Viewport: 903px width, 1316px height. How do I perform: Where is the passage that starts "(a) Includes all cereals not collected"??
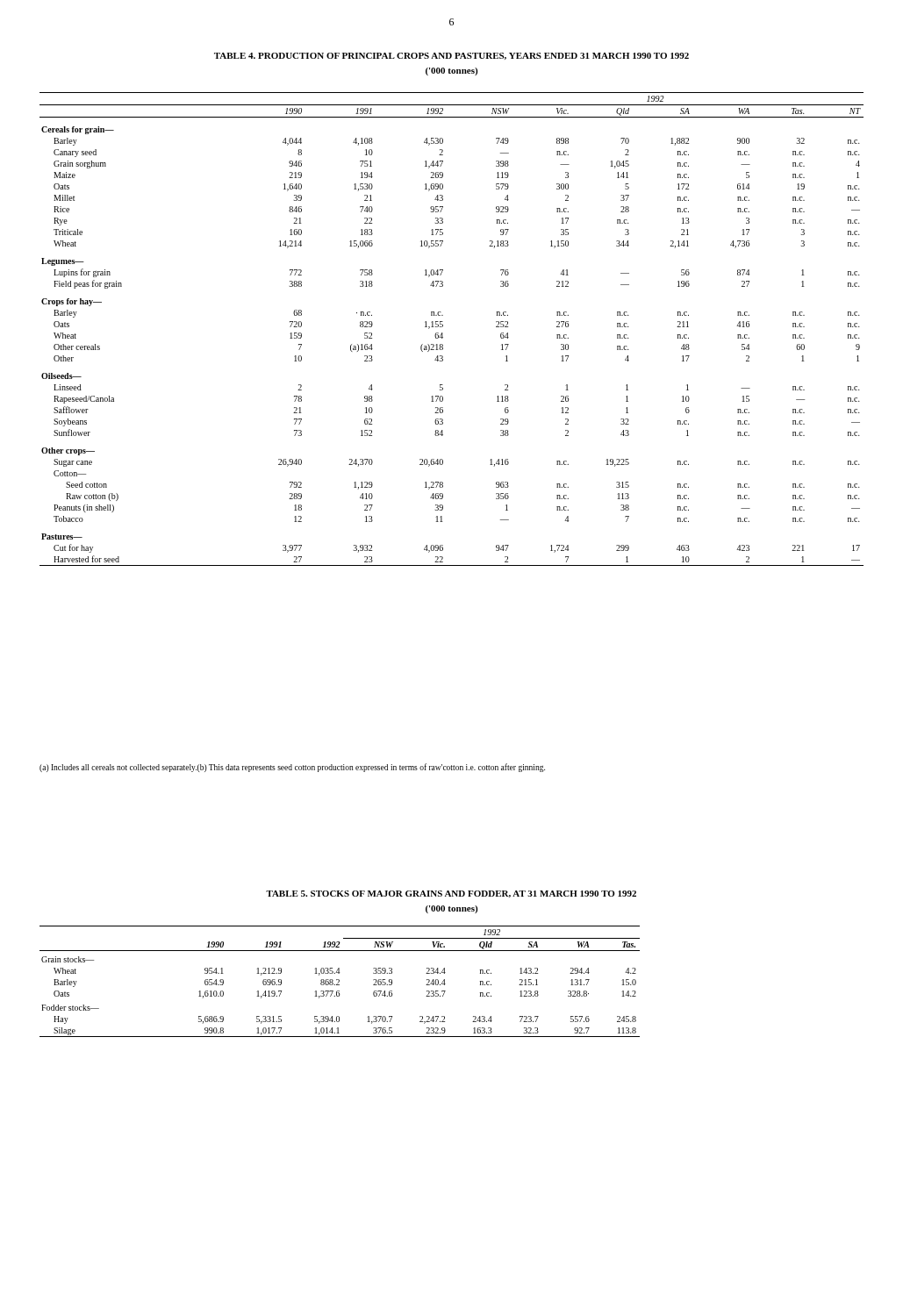point(293,768)
